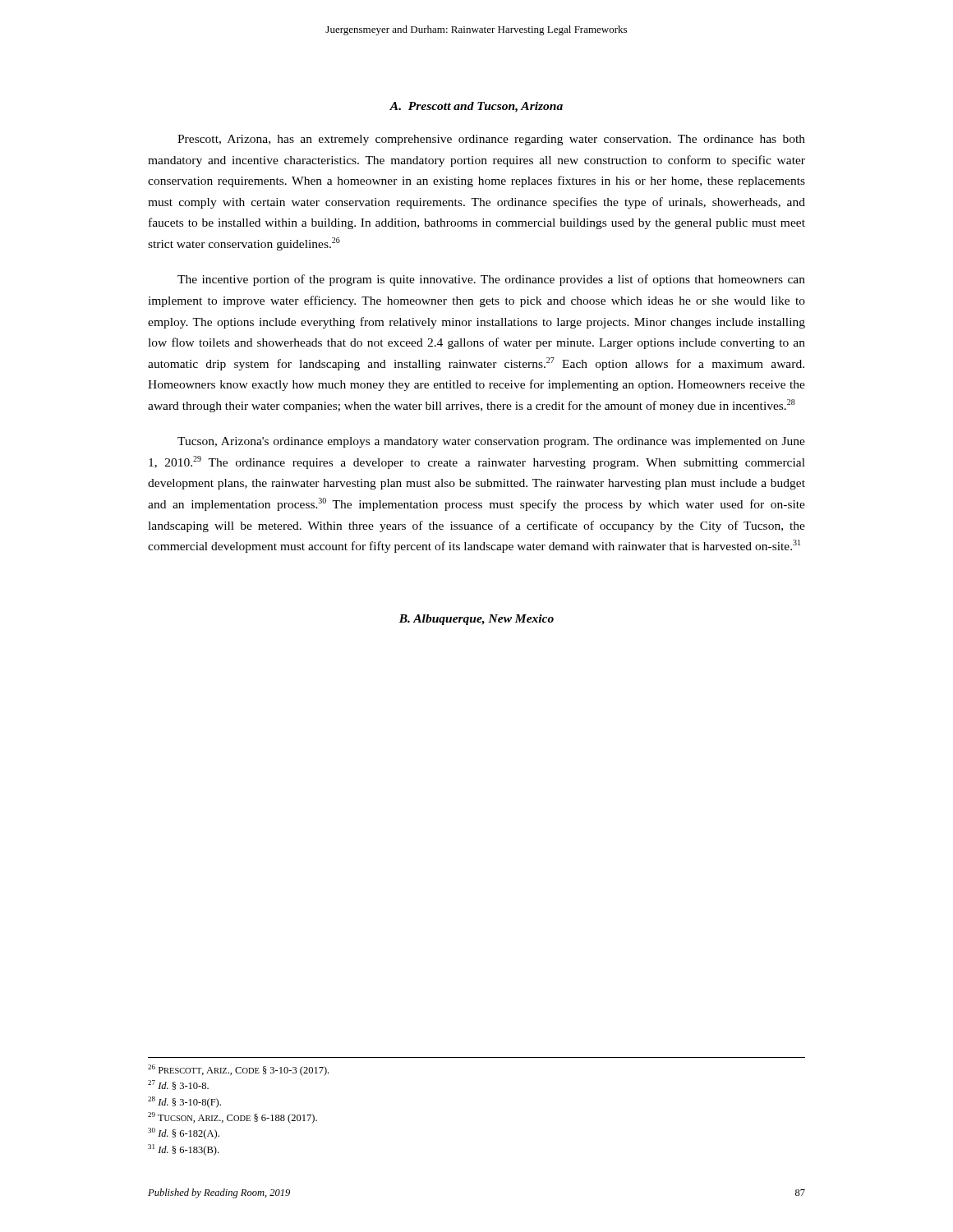
Task: Locate the text block starting "26 PRESCOTT, ARIZ.,"
Action: [x=239, y=1069]
